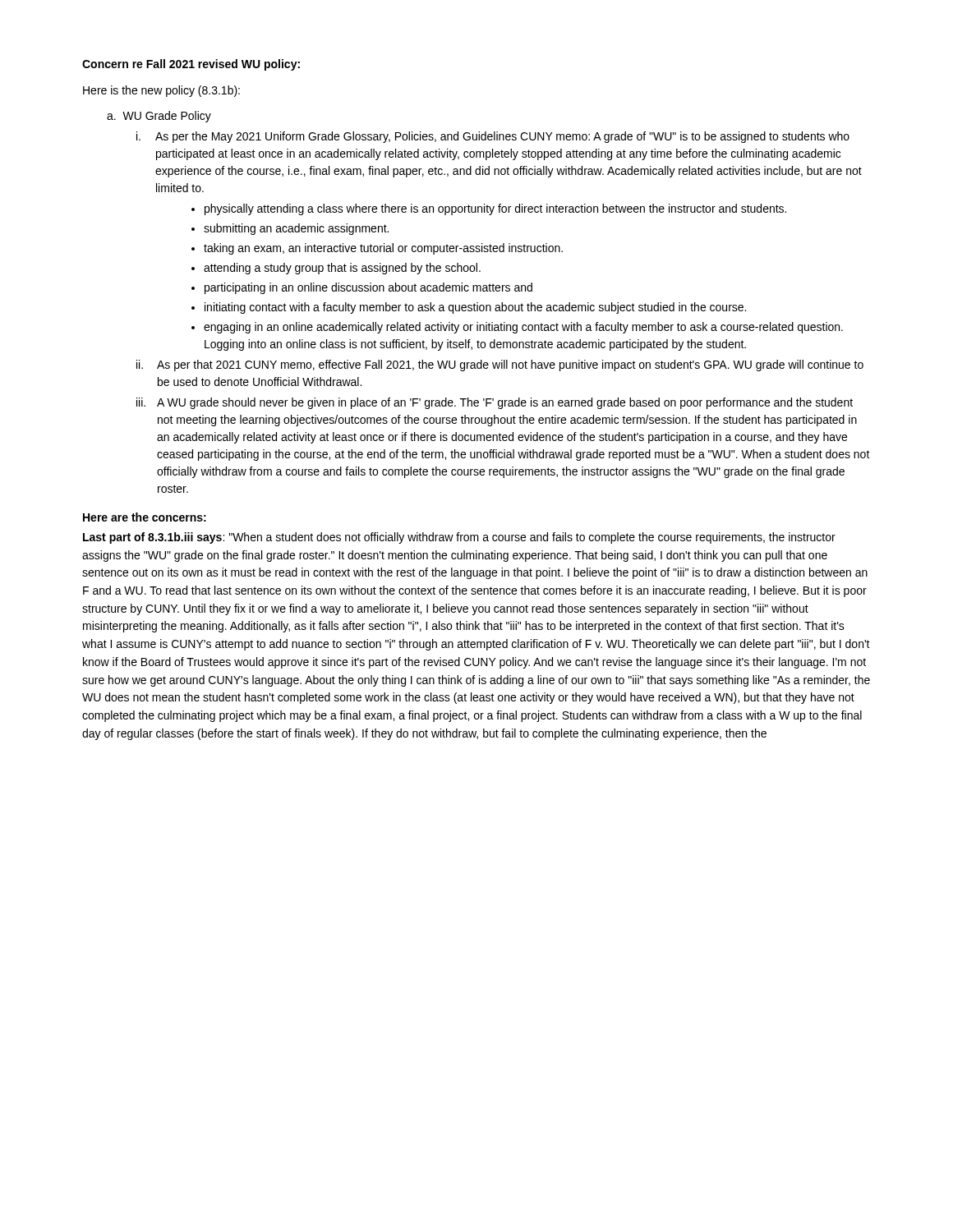Screen dimensions: 1232x953
Task: Select the element starting "physically attending a class"
Action: pyautogui.click(x=496, y=209)
